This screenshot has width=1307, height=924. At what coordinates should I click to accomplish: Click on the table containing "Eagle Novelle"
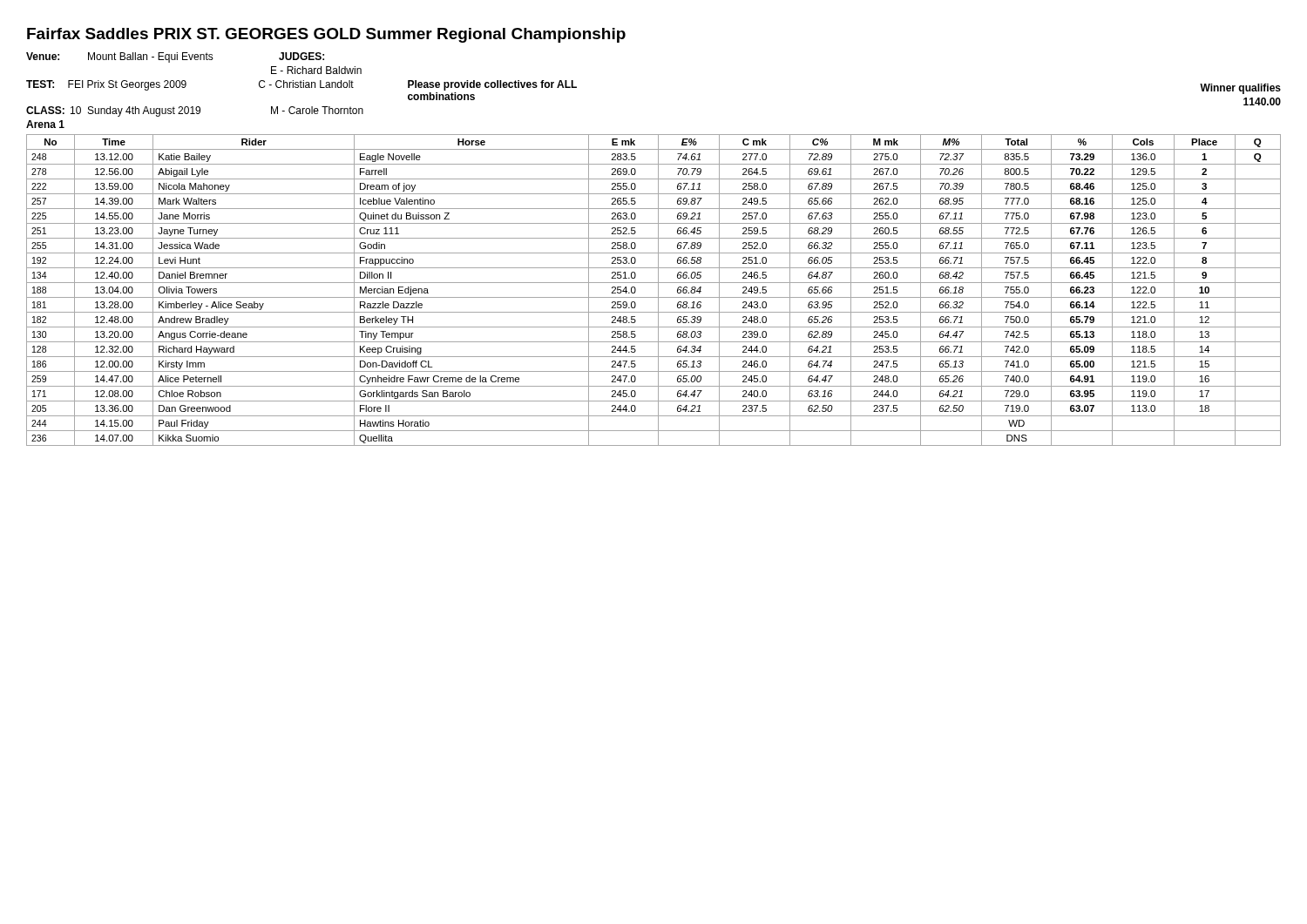(x=654, y=290)
